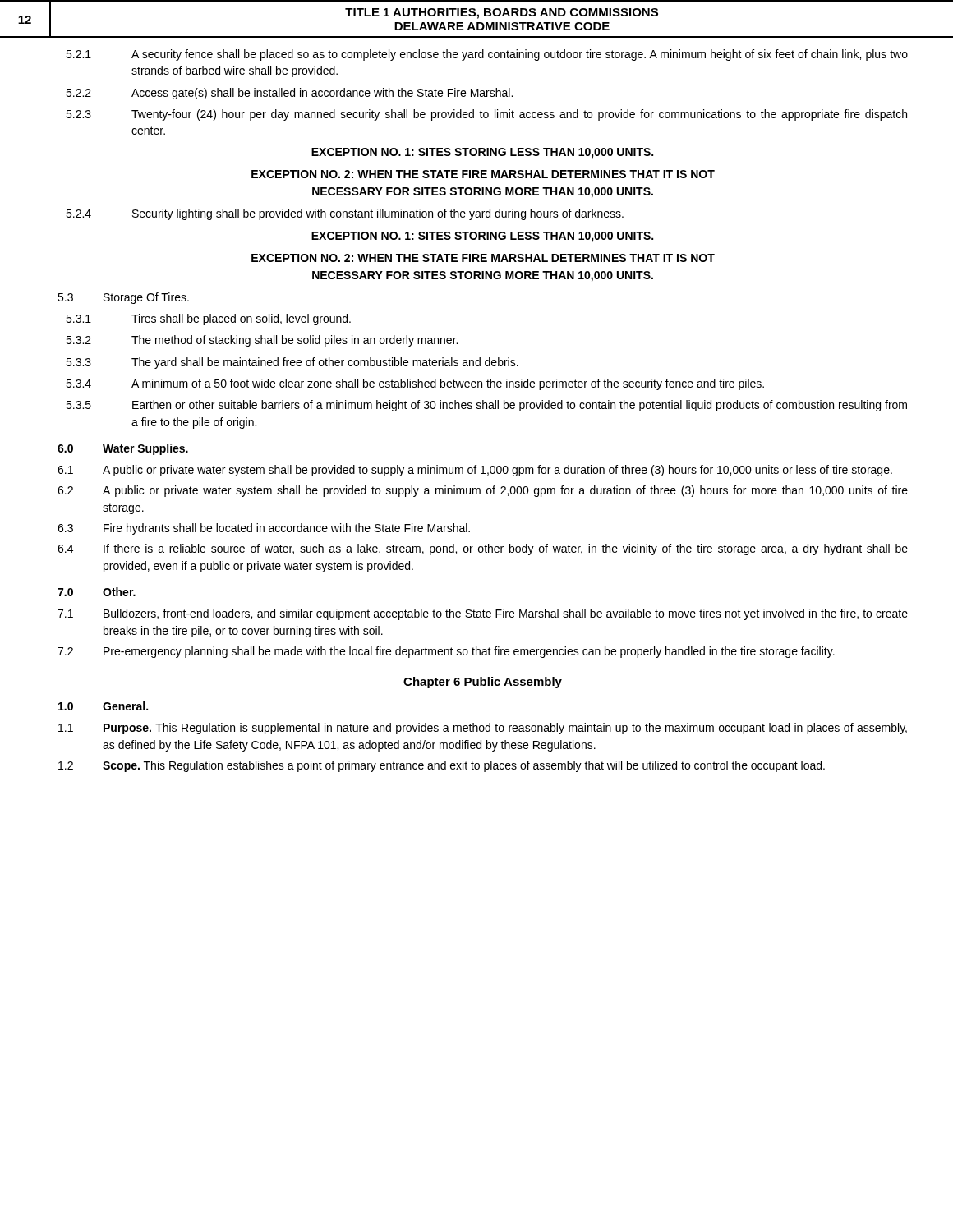Point to the block beginning "5.2.4 Security lighting shall be"

pyautogui.click(x=483, y=214)
